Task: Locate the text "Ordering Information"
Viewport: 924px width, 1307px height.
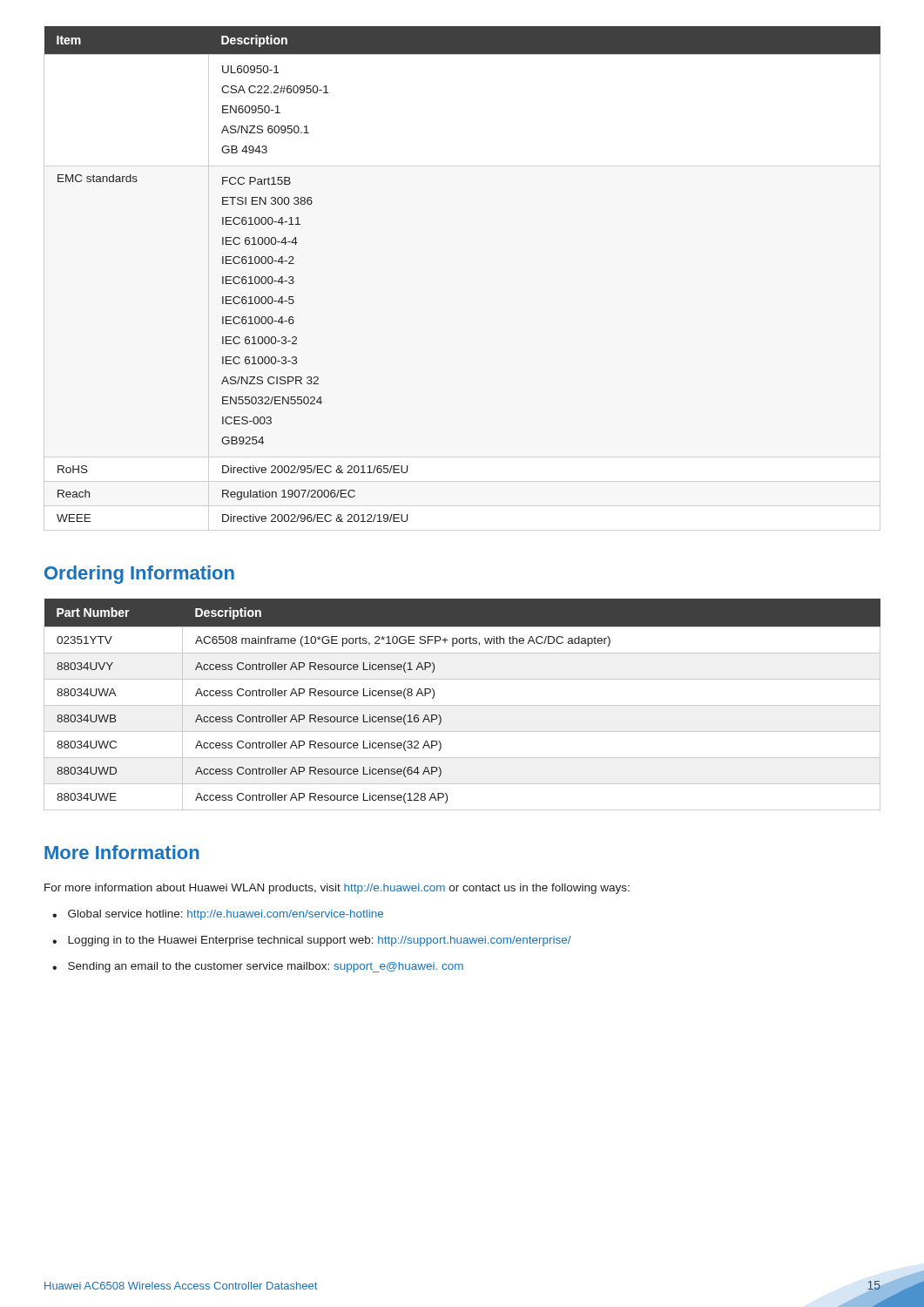Action: (139, 573)
